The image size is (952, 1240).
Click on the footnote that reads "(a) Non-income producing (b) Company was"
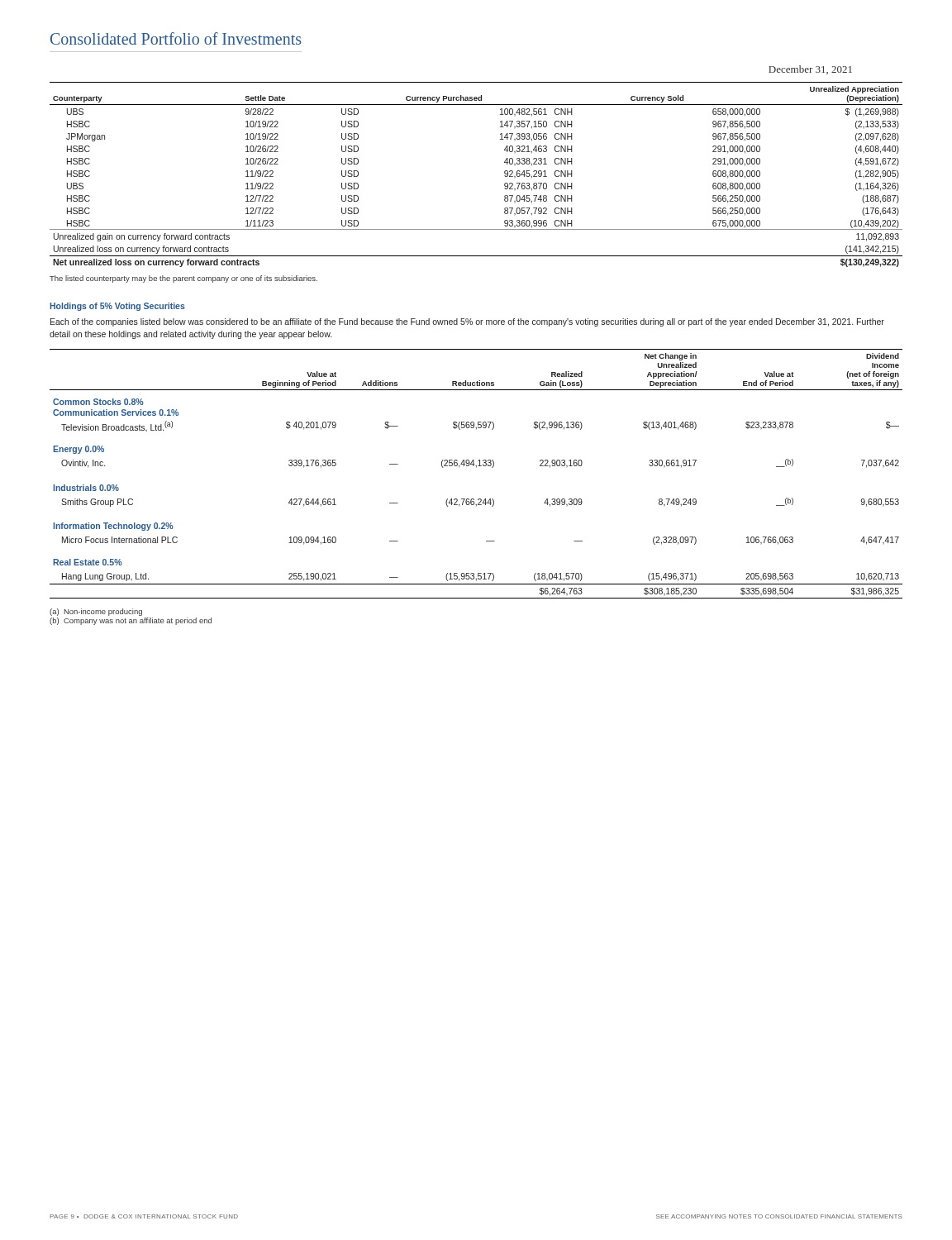[131, 616]
